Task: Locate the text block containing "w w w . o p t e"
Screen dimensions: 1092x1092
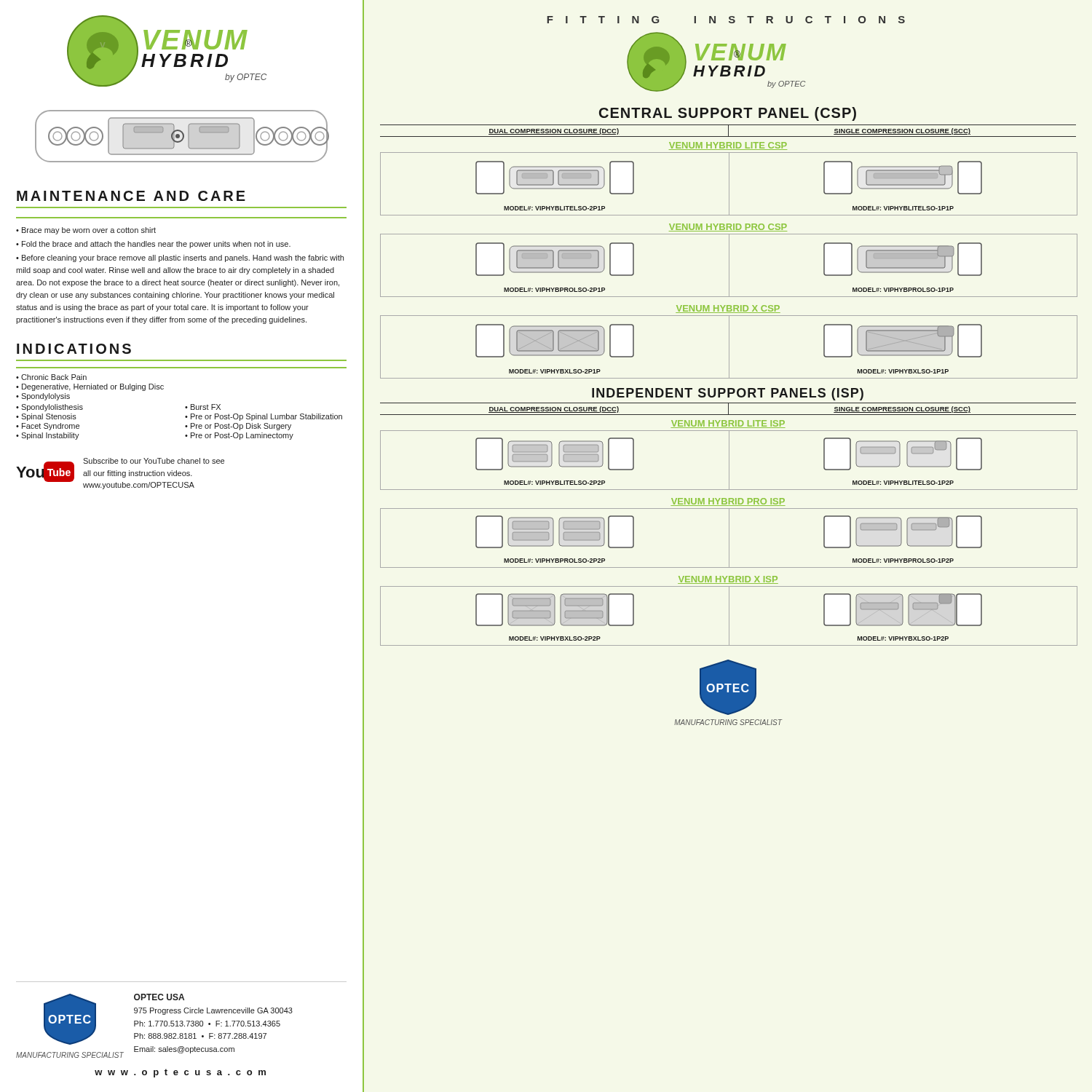Action: 181,1072
